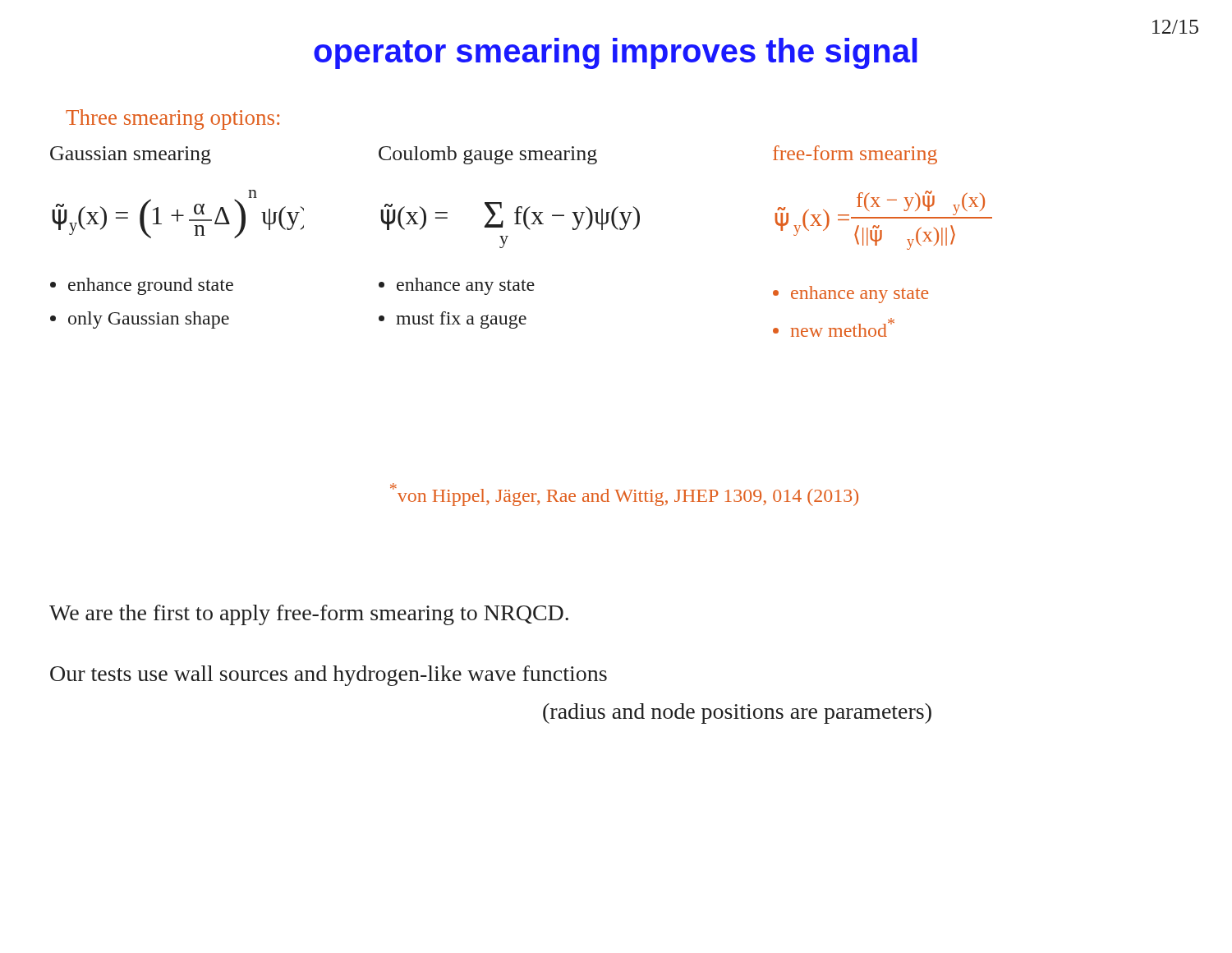Click on the region starting "von Hippel, Jäger, Rae"
1232x953 pixels.
click(x=624, y=493)
